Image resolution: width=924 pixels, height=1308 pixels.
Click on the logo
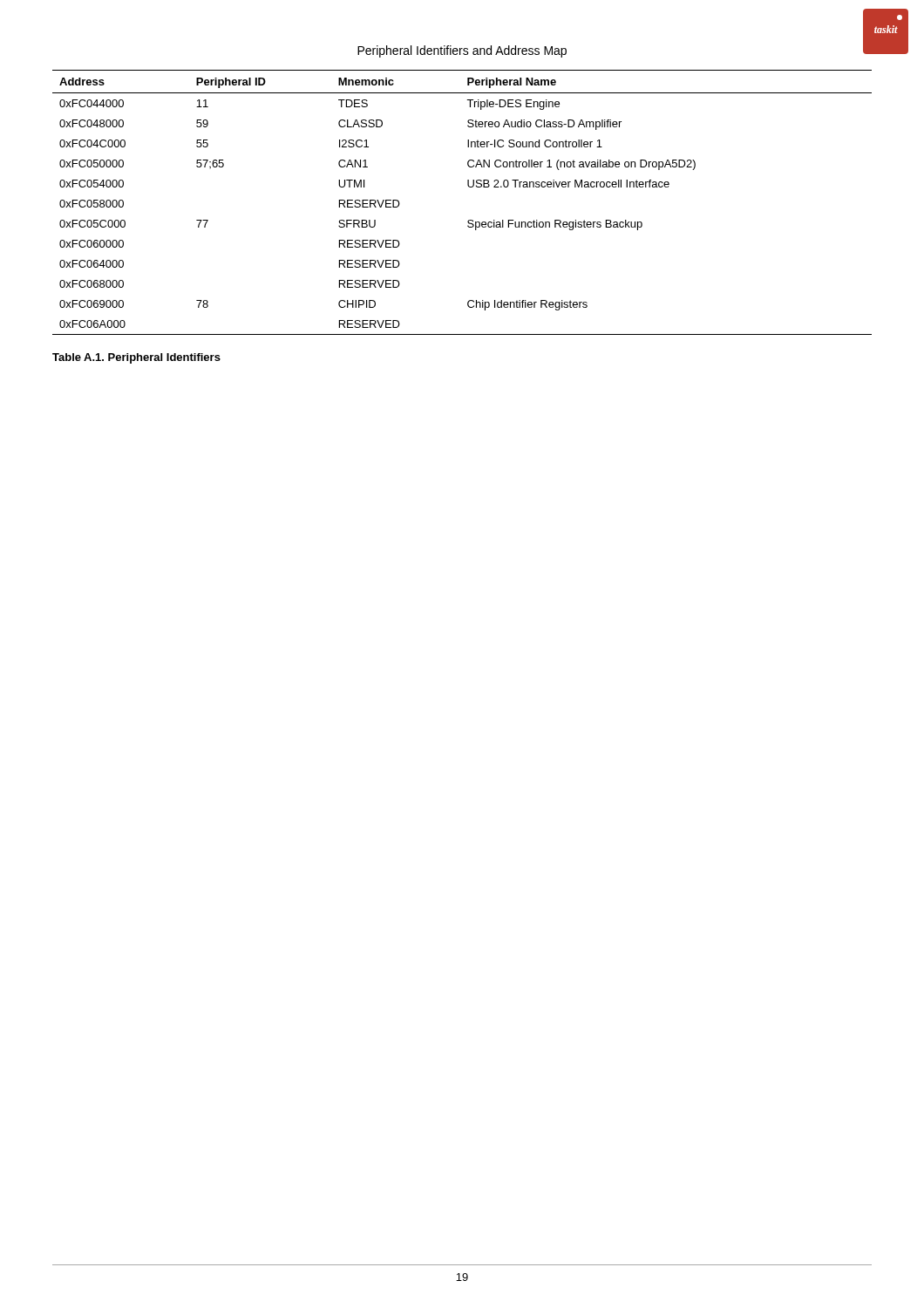point(886,31)
